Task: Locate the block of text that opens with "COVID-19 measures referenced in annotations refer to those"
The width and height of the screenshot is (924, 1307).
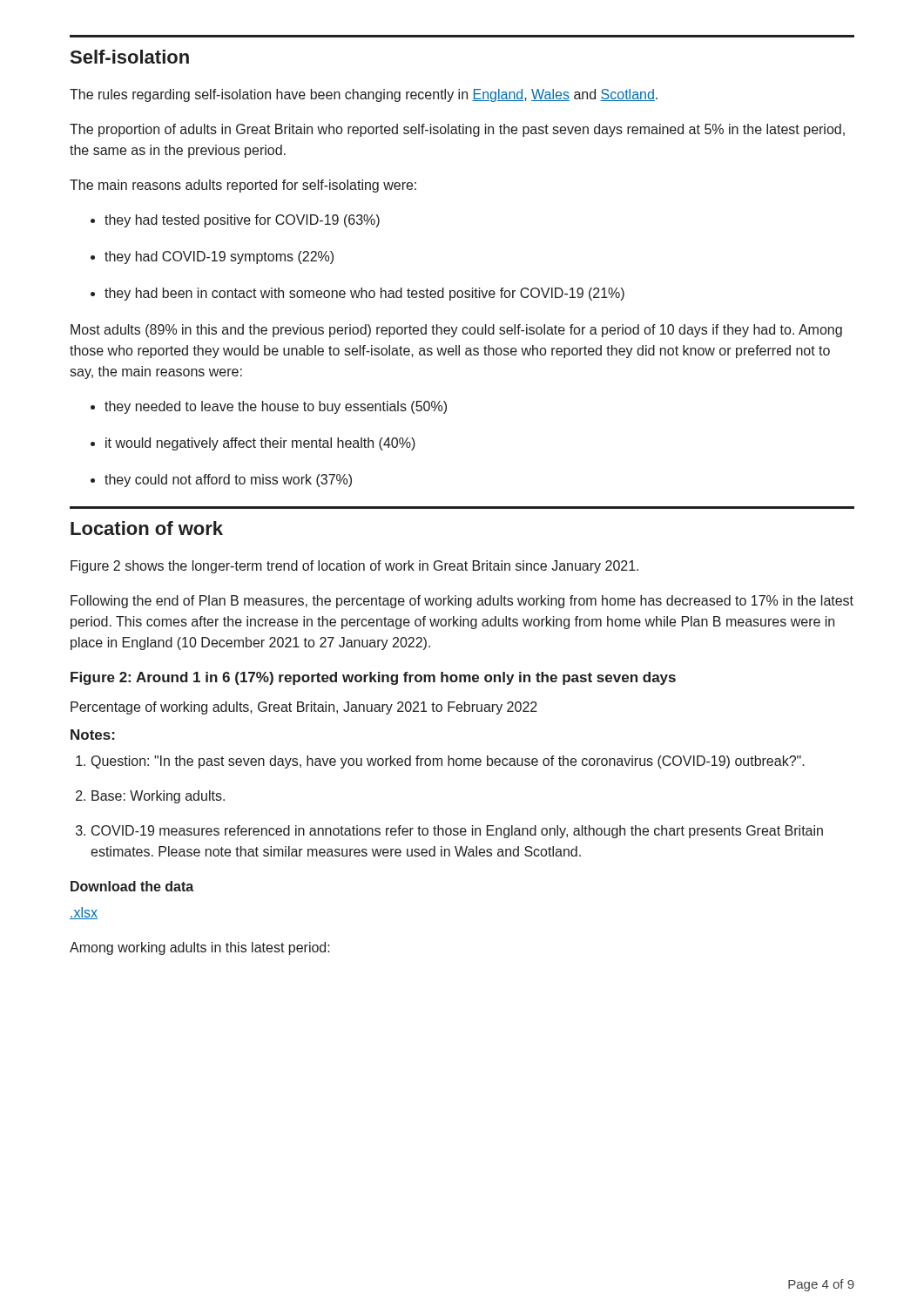Action: point(462,842)
